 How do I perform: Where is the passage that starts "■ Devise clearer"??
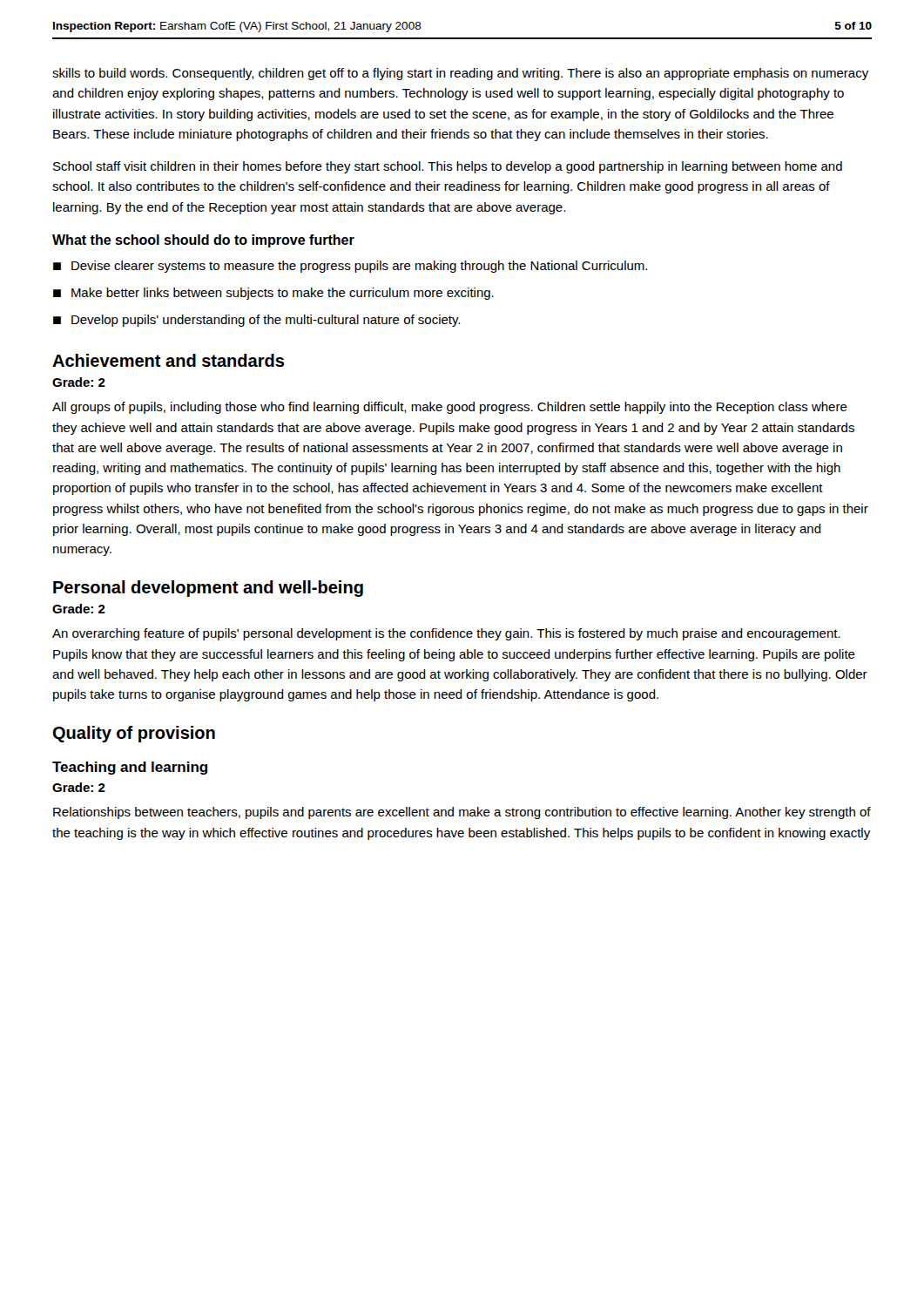click(462, 267)
